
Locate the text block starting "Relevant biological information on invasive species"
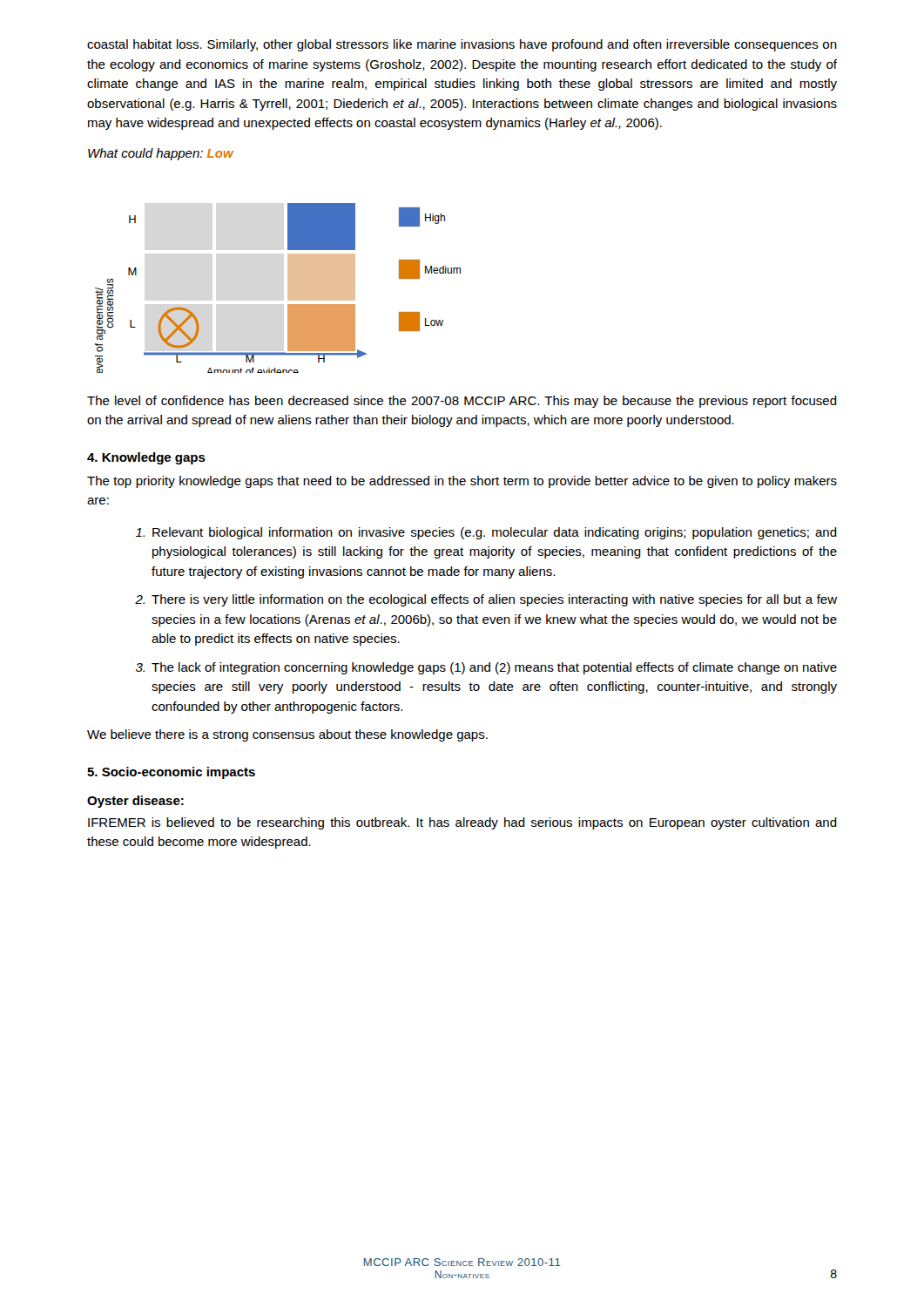coord(479,552)
